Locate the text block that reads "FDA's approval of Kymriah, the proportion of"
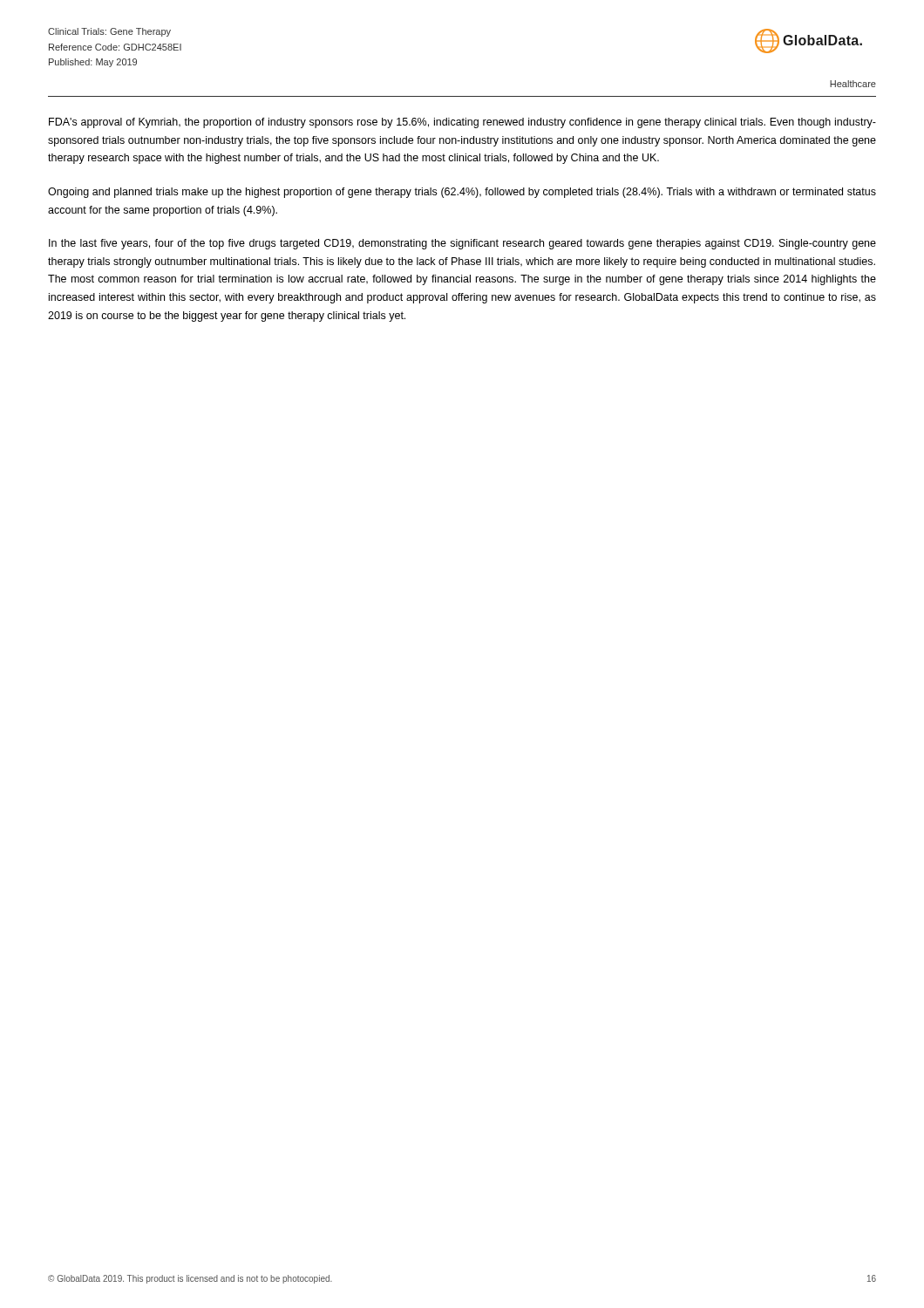The width and height of the screenshot is (924, 1308). (x=462, y=140)
